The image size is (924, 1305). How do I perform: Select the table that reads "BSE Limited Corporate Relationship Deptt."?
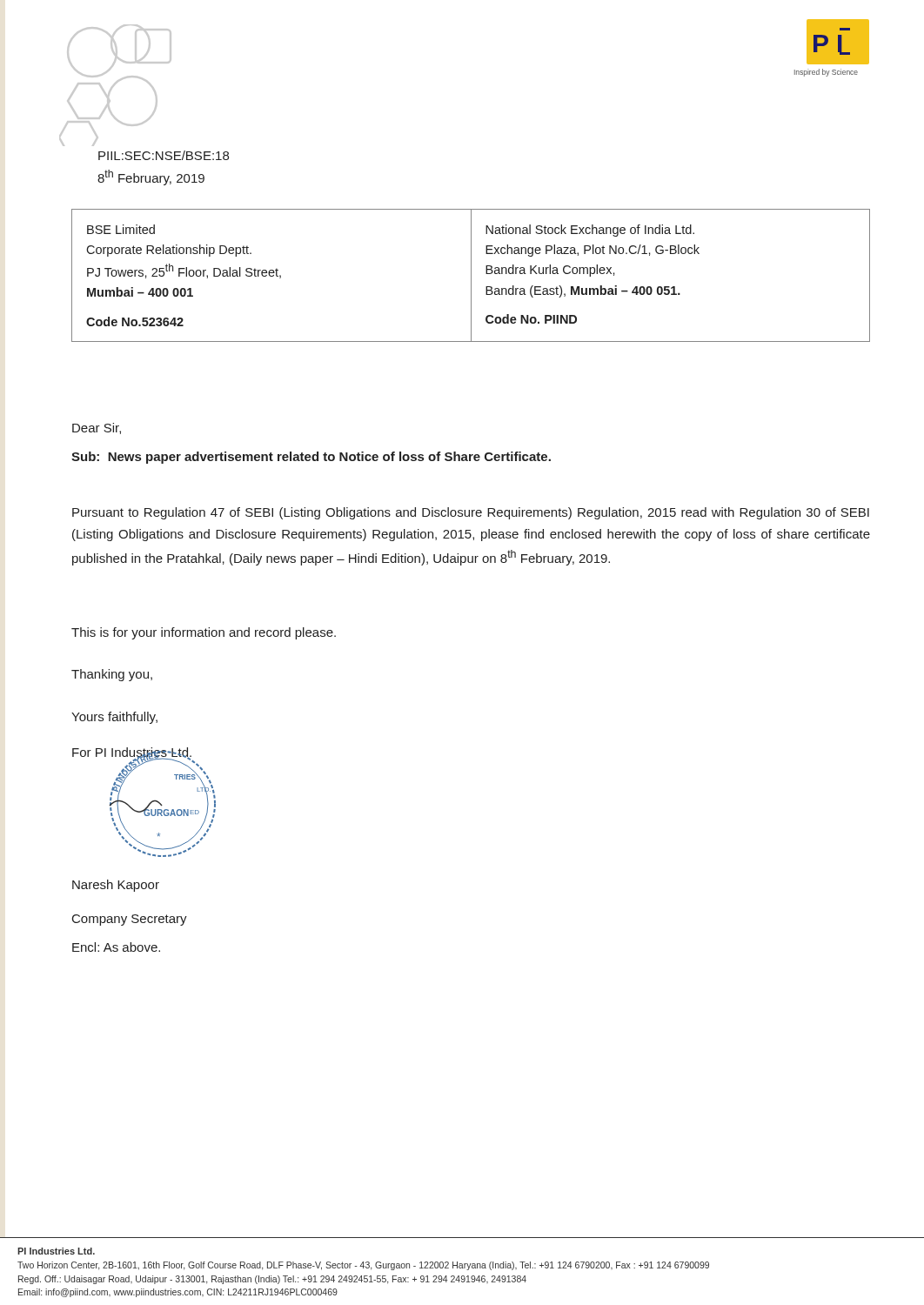point(471,275)
